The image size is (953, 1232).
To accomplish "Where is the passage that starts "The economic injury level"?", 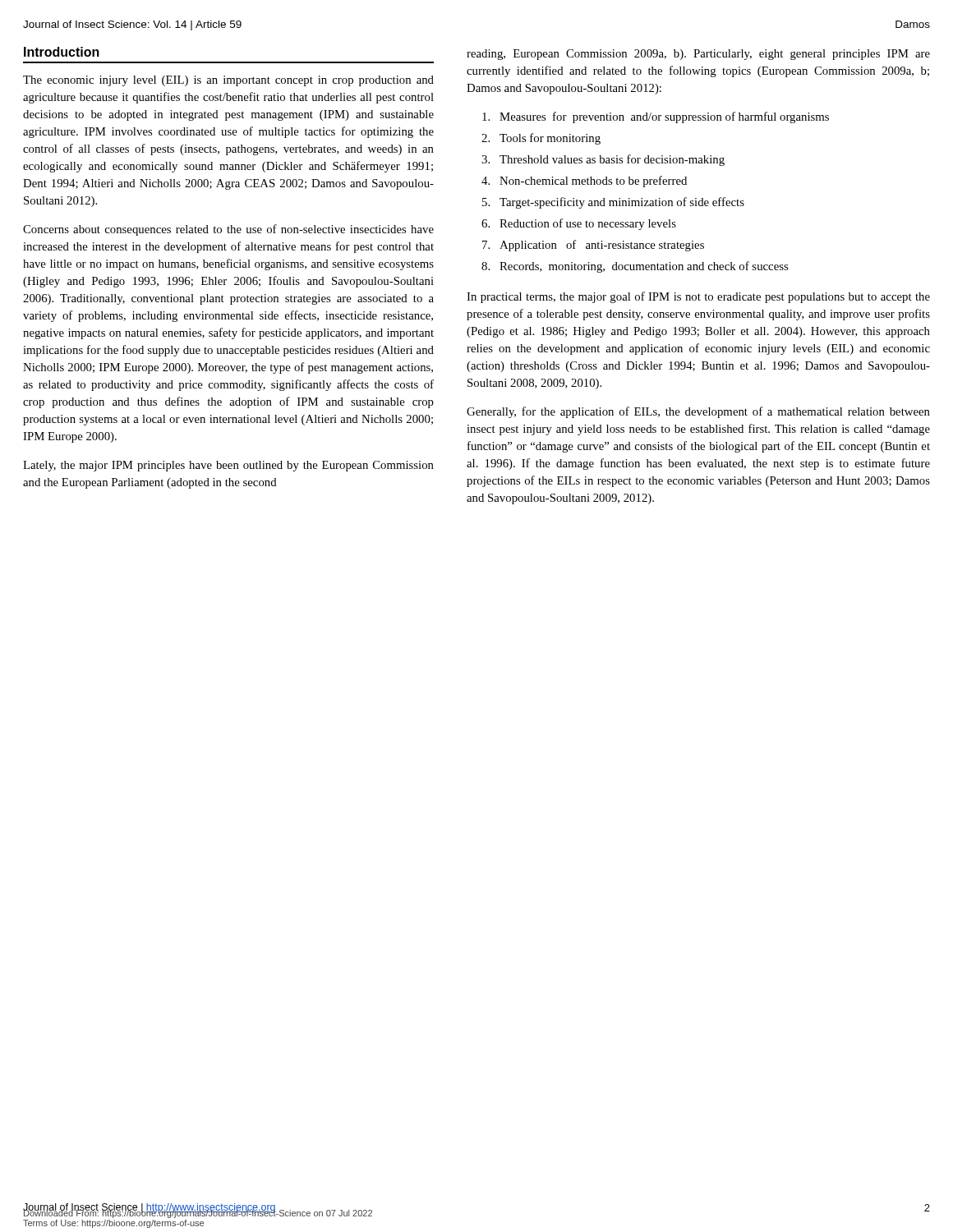I will click(228, 140).
